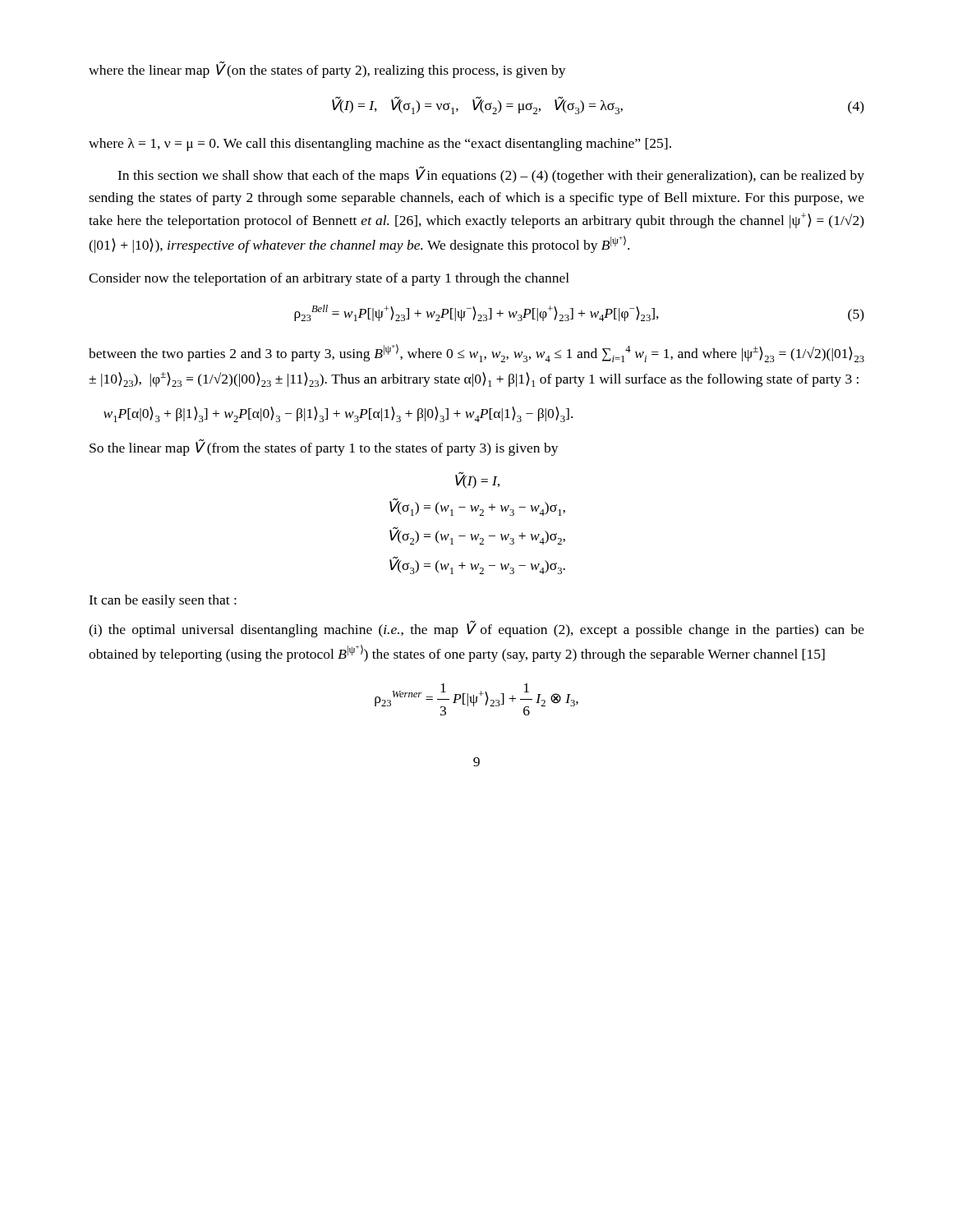Find the text block that says "(i) the optimal universal disentangling"
This screenshot has width=953, height=1232.
point(476,641)
